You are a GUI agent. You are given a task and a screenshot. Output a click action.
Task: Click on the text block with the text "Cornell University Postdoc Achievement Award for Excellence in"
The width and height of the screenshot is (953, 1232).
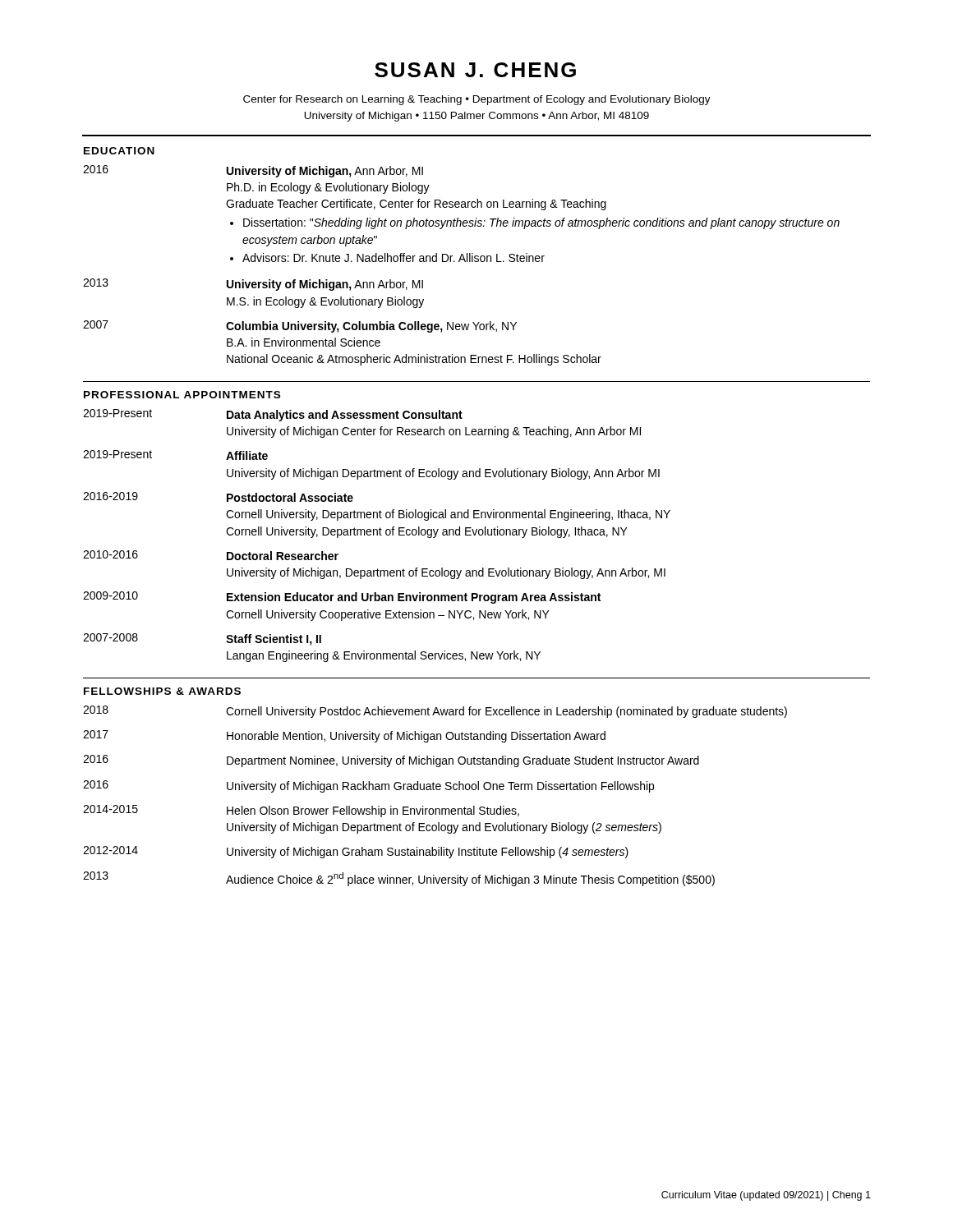tap(507, 711)
